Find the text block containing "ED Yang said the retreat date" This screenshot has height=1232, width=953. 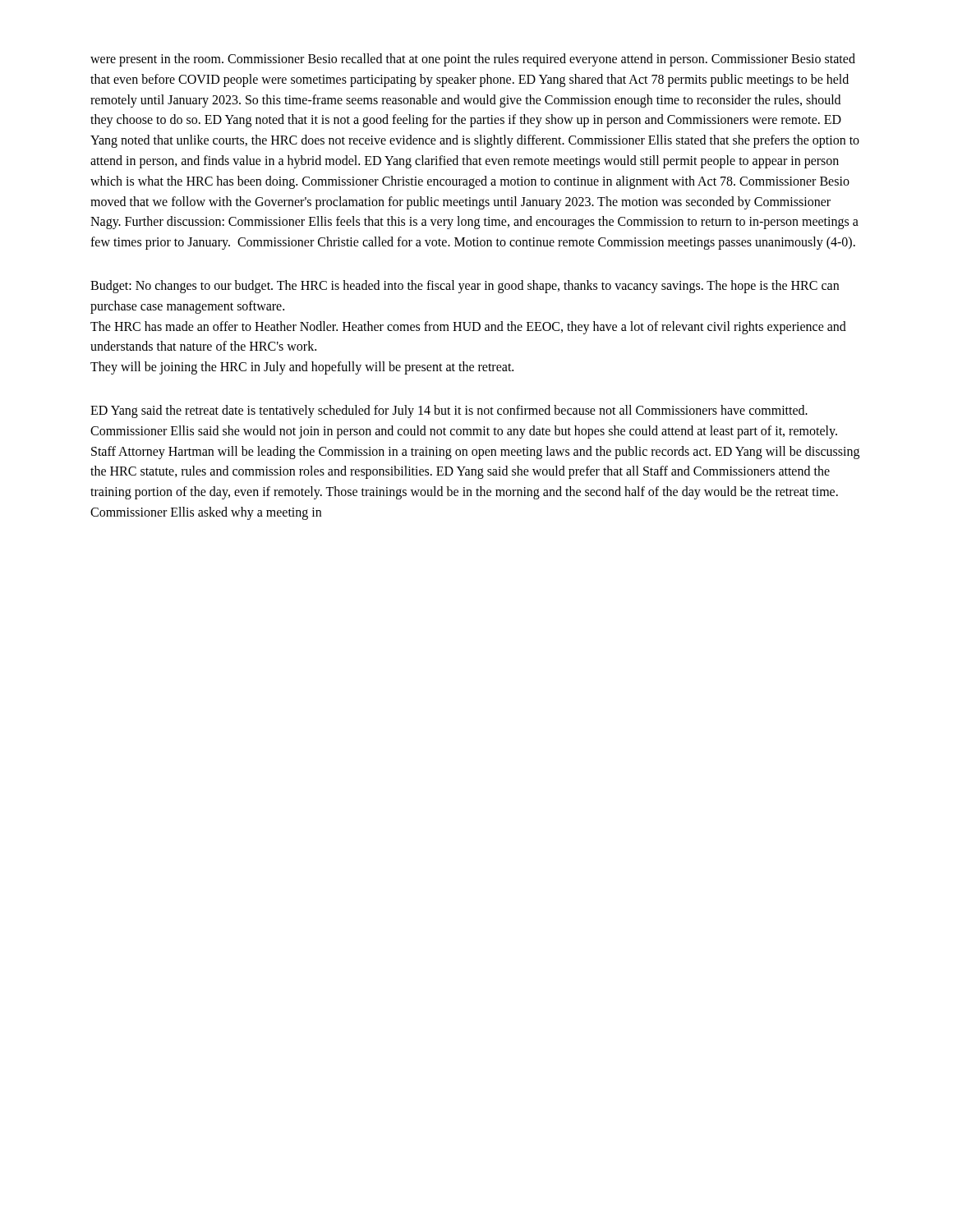[x=475, y=461]
